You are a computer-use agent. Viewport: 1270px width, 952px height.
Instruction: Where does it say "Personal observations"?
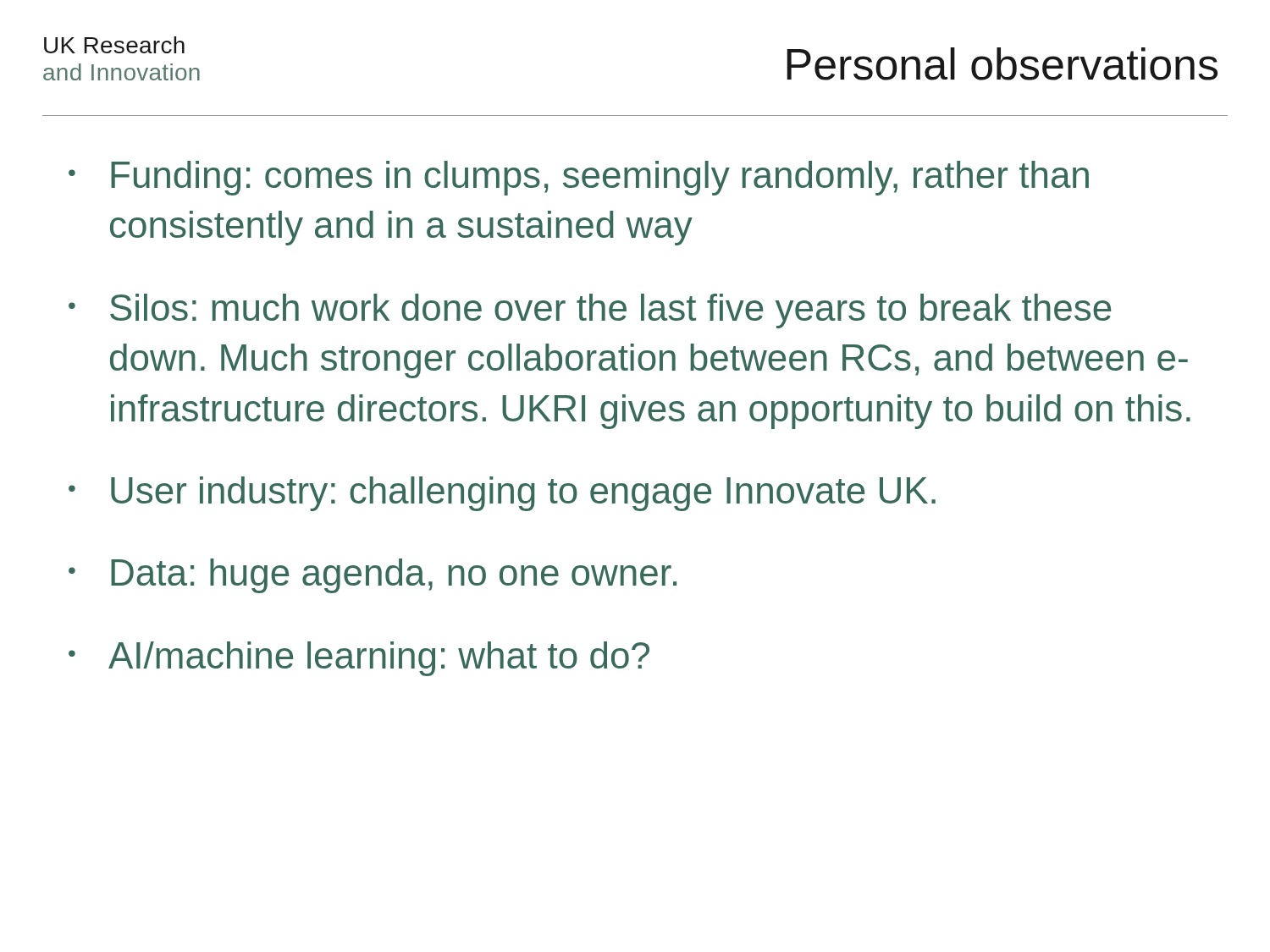tap(1001, 64)
